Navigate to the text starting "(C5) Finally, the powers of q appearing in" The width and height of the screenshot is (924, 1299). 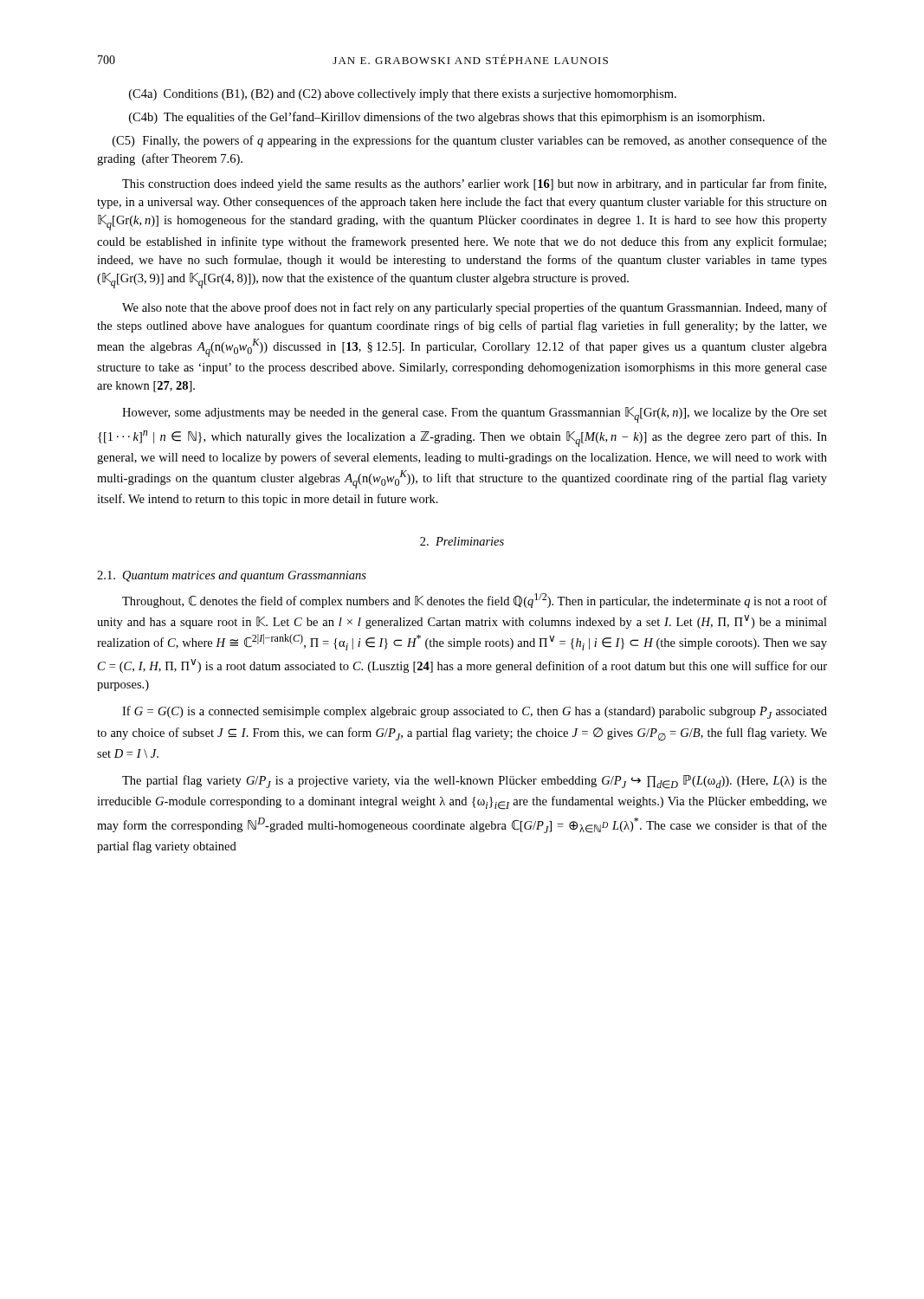click(462, 150)
